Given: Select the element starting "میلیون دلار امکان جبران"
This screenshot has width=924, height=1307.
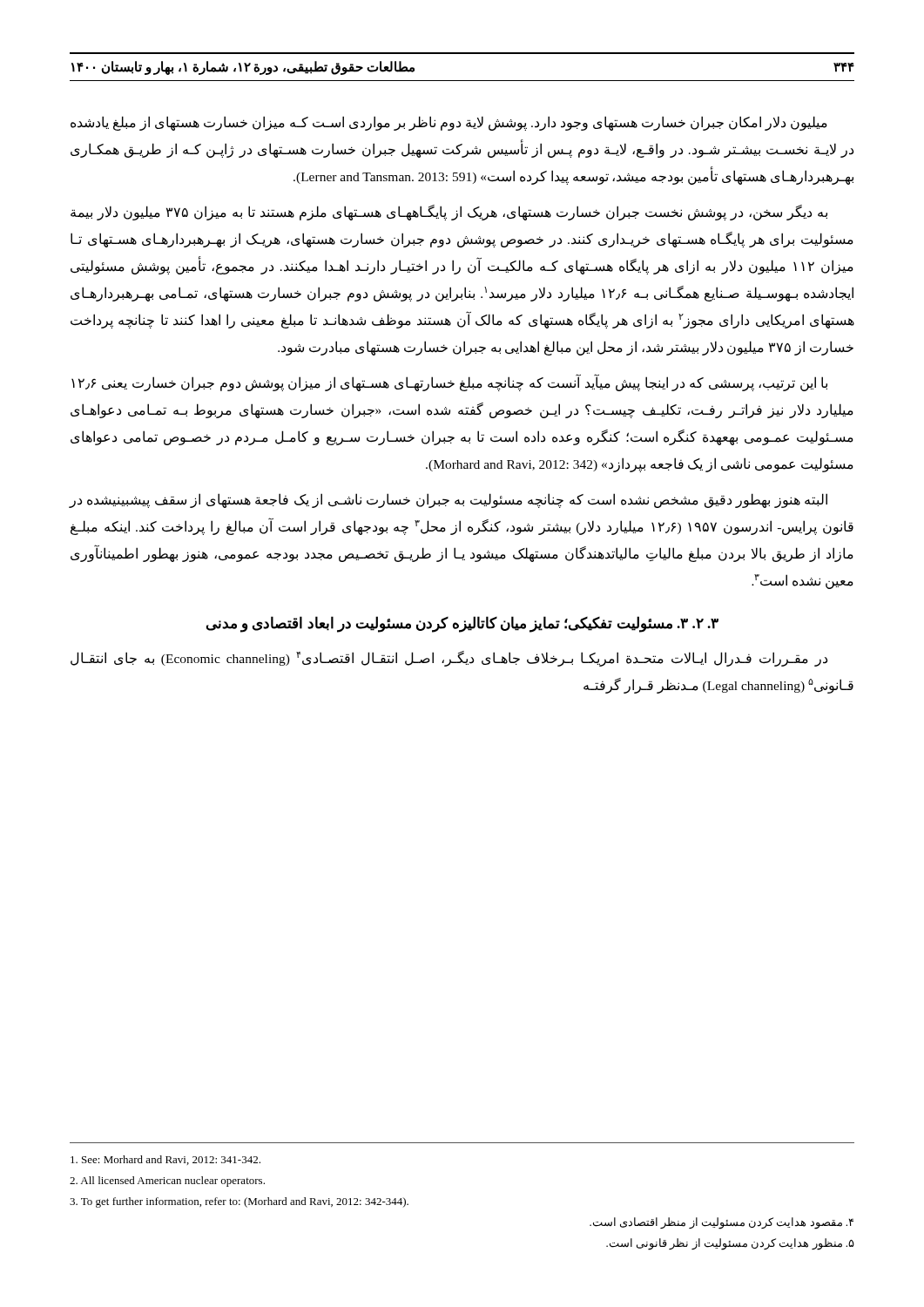Looking at the screenshot, I should 462,149.
